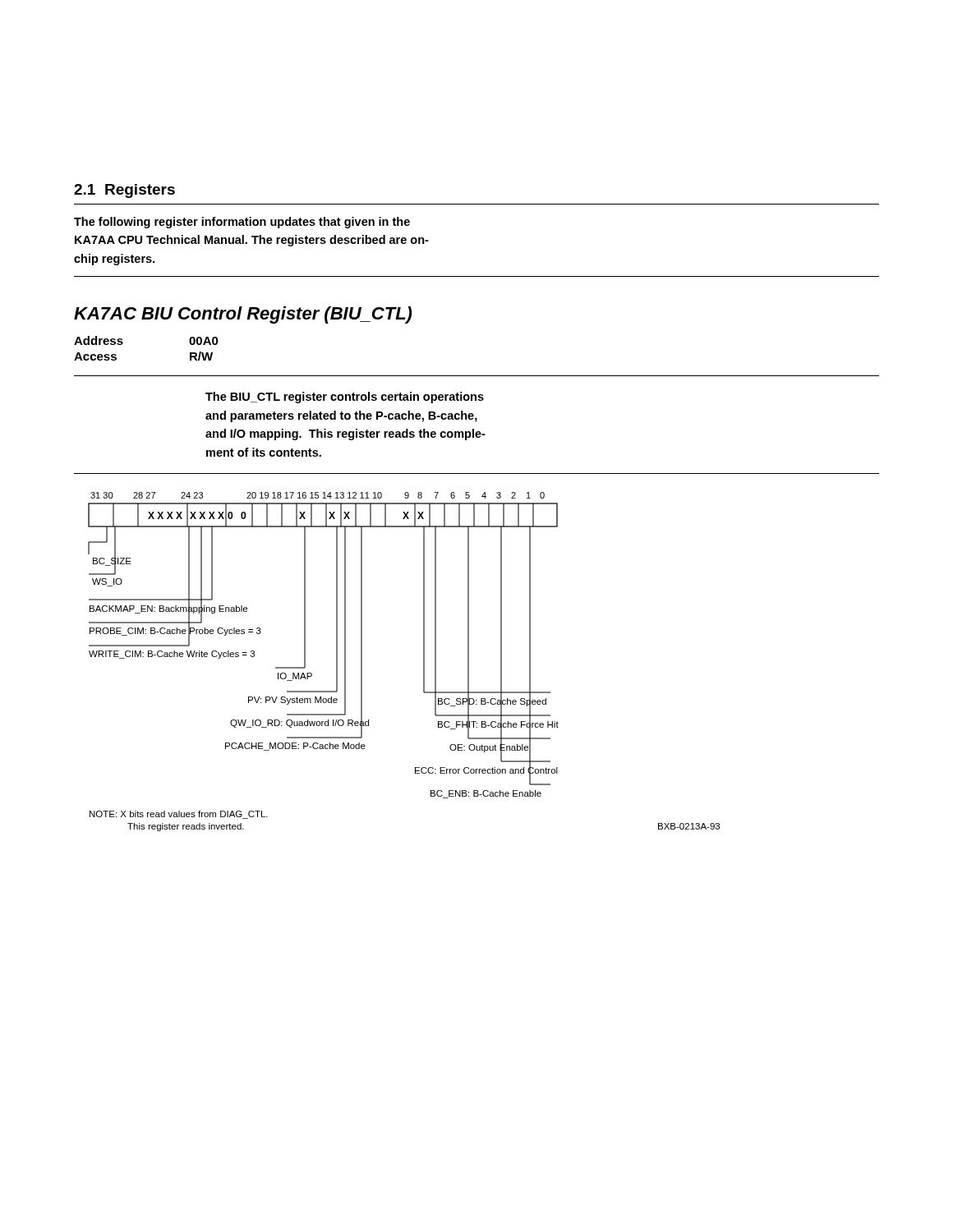Locate the text block containing "The BIU_CTL register controls certain operations and parameters"
Viewport: 953px width, 1232px height.
[382, 425]
